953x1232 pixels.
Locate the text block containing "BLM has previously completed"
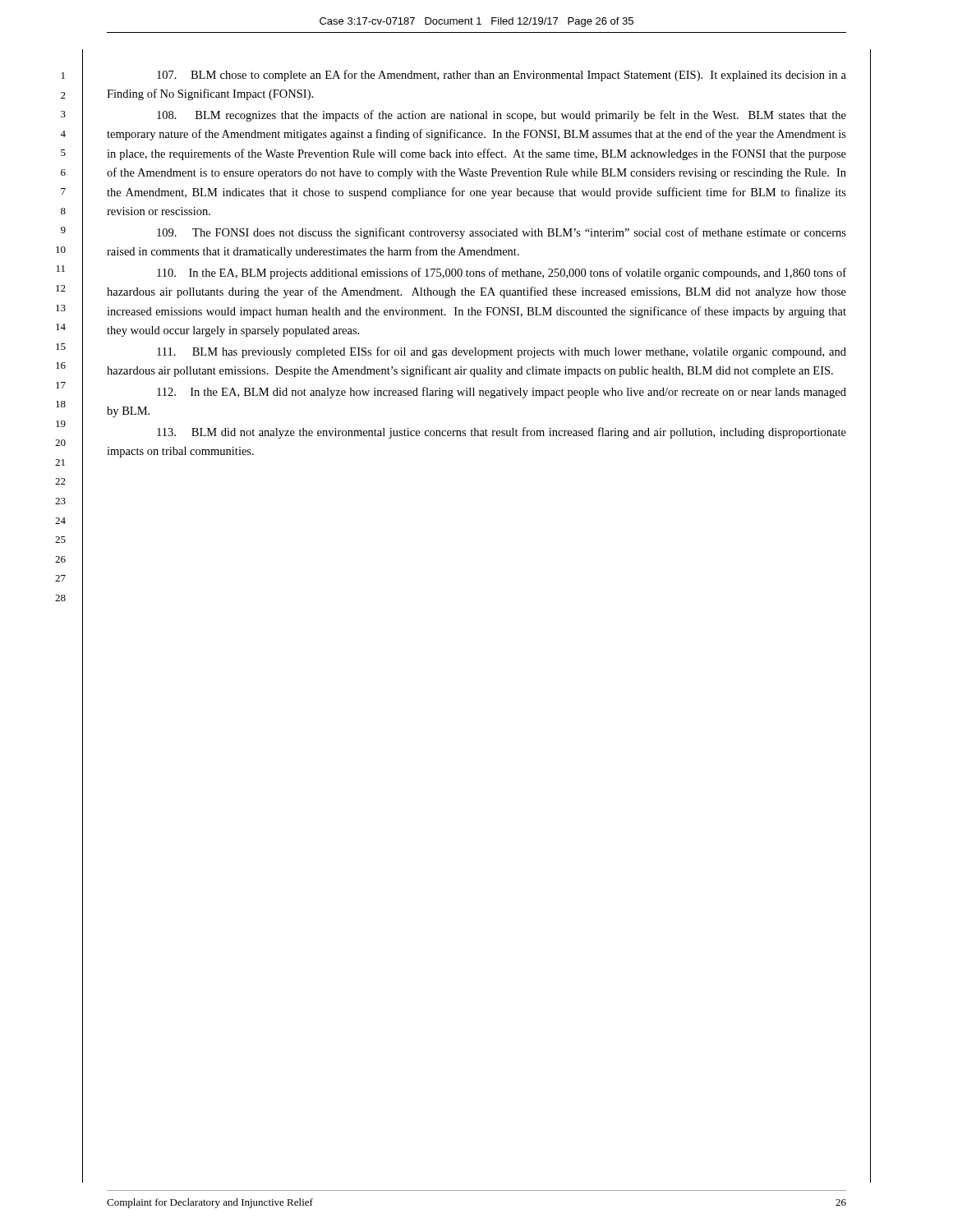tap(476, 362)
